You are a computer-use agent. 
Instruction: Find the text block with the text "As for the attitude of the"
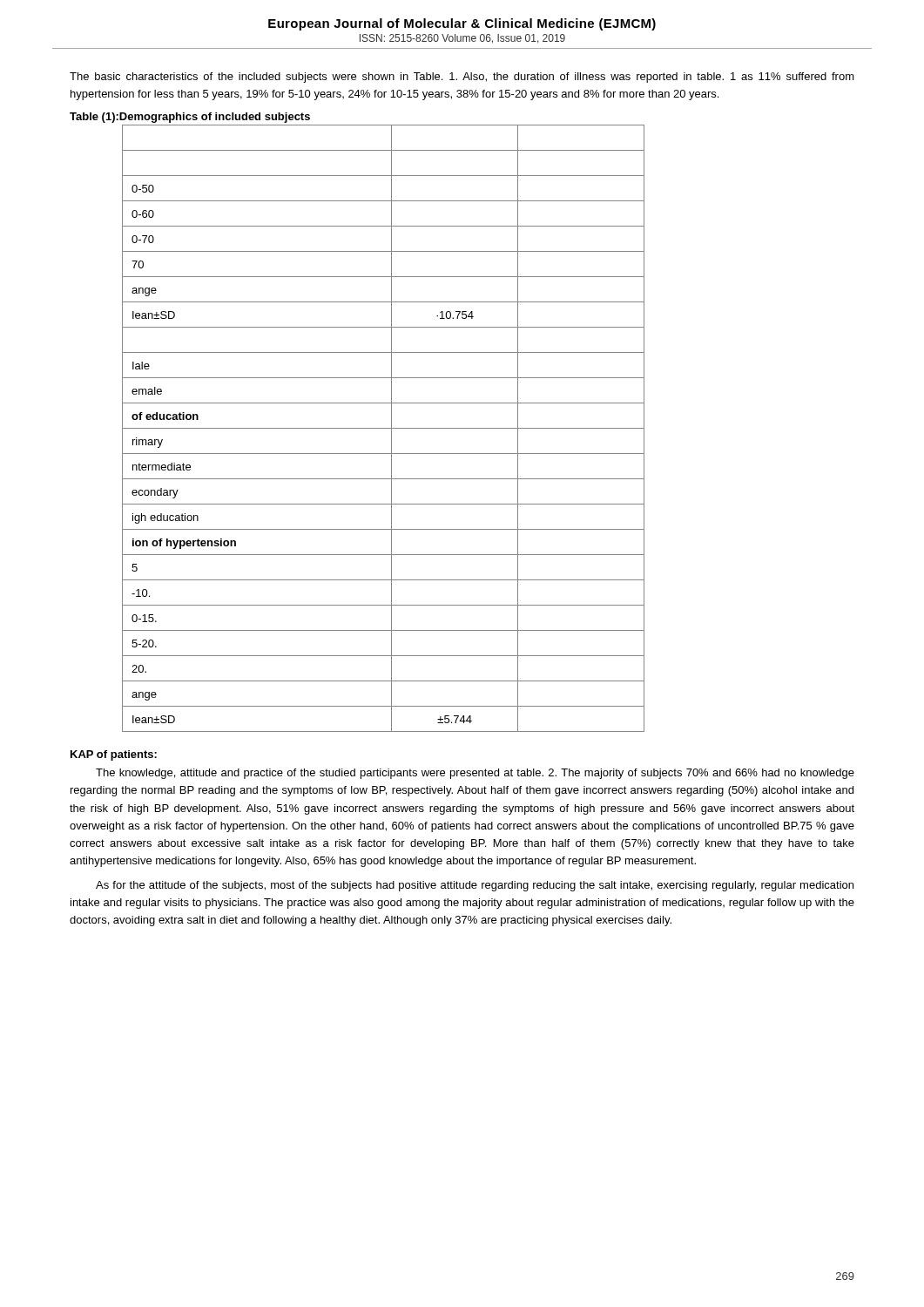462,902
